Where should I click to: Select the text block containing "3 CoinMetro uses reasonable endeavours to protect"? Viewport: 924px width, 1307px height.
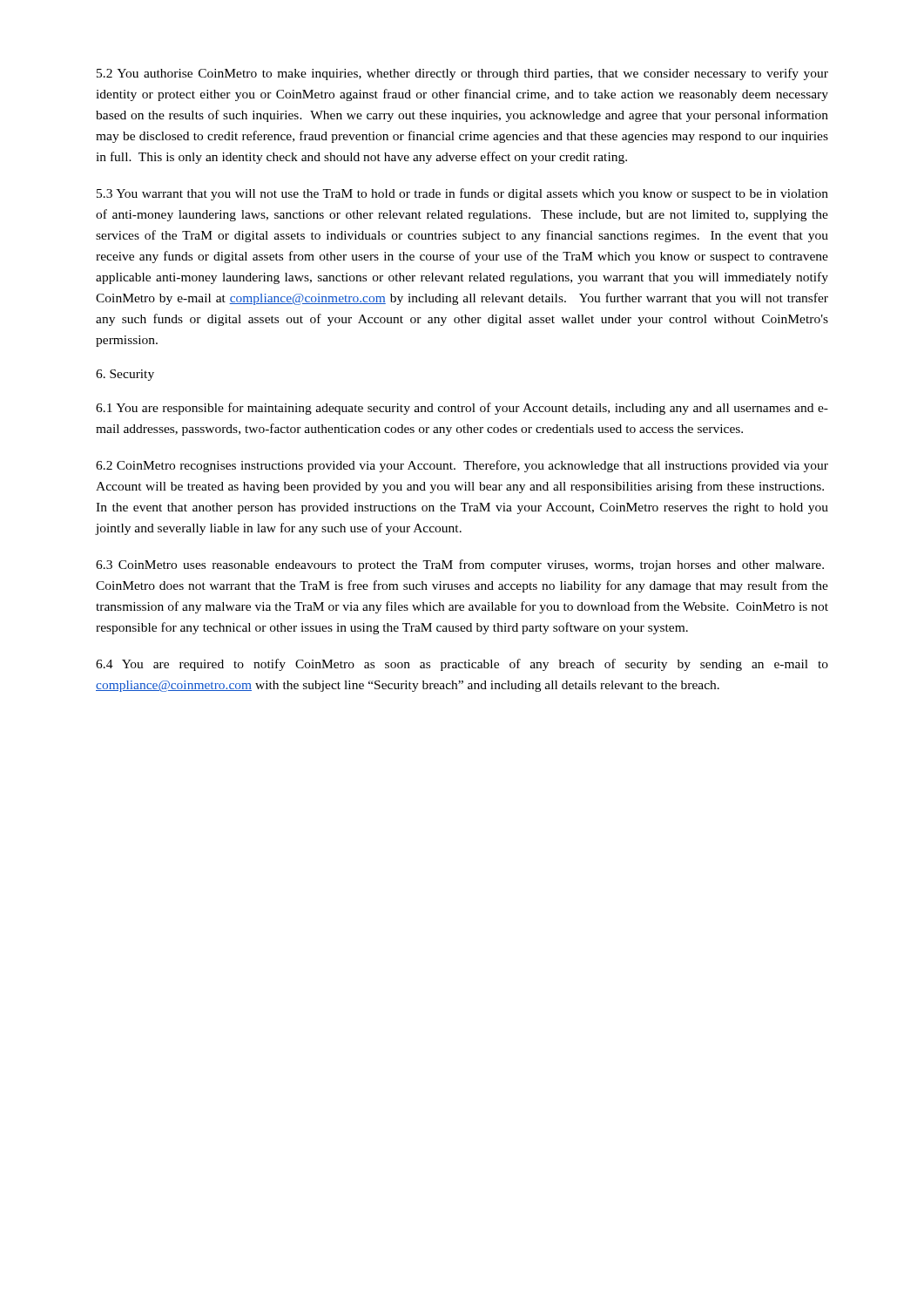click(462, 596)
